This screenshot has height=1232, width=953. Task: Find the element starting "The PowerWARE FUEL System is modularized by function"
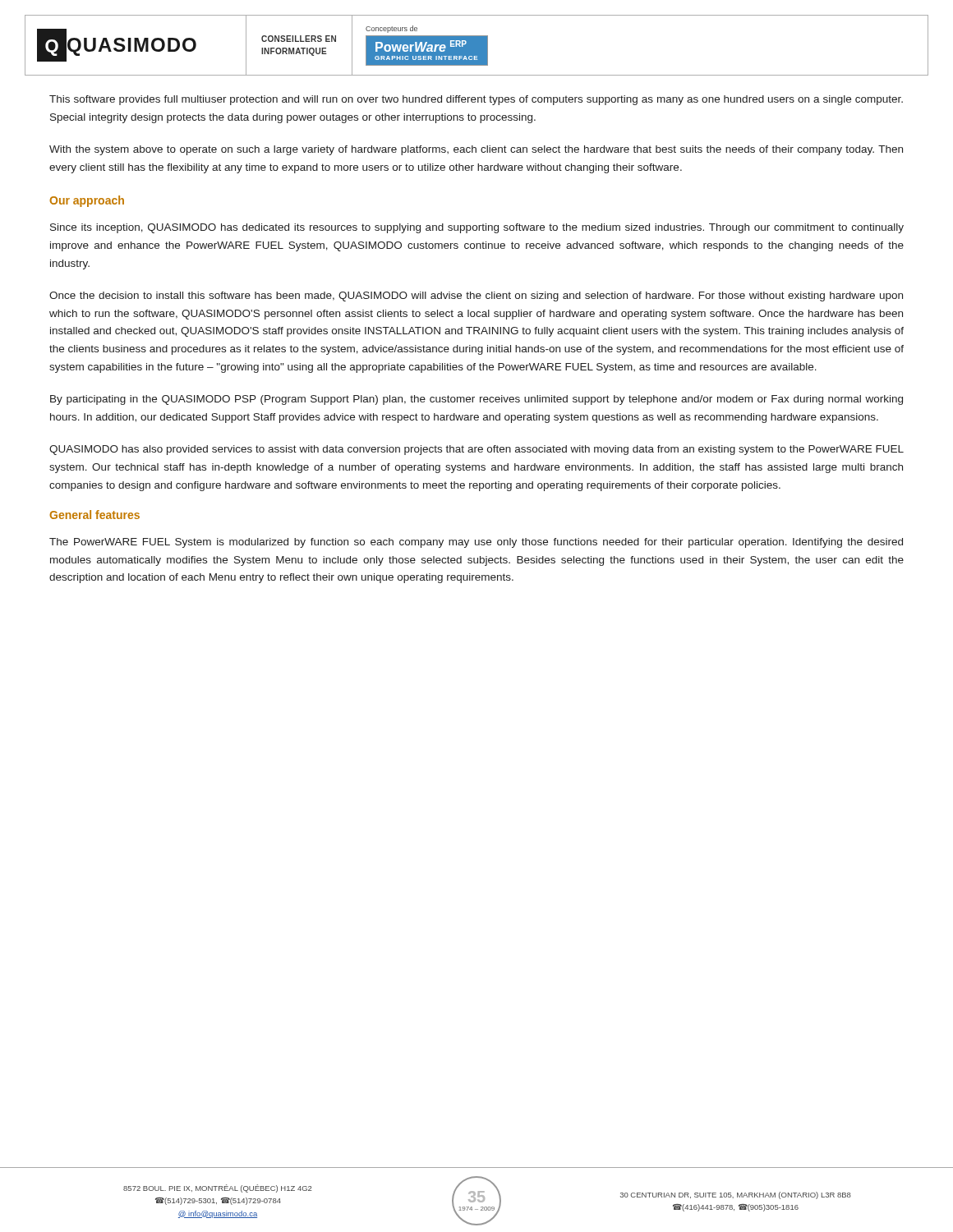[476, 559]
